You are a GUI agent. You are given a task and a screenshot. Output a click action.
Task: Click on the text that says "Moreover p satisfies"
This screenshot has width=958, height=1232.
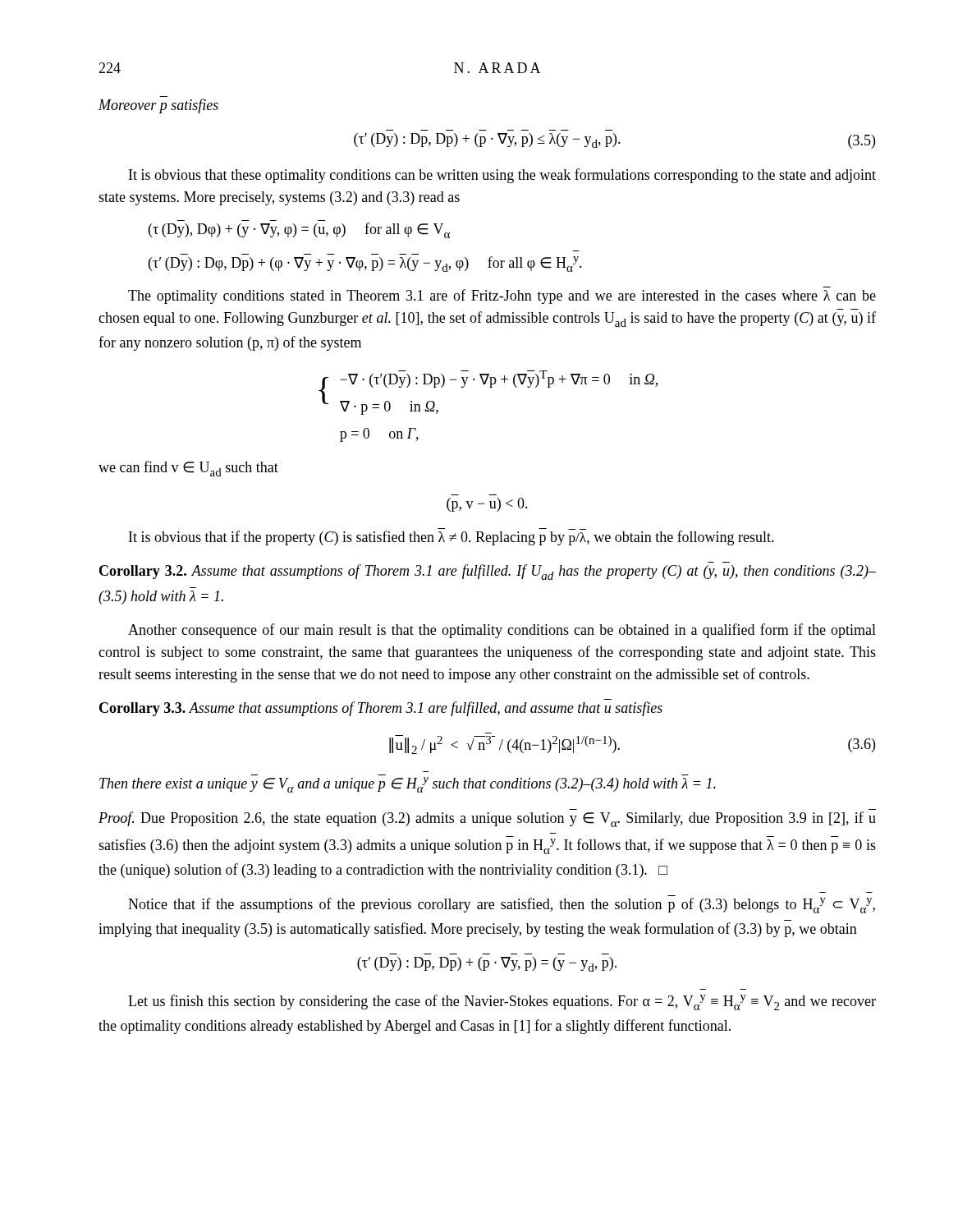(158, 106)
